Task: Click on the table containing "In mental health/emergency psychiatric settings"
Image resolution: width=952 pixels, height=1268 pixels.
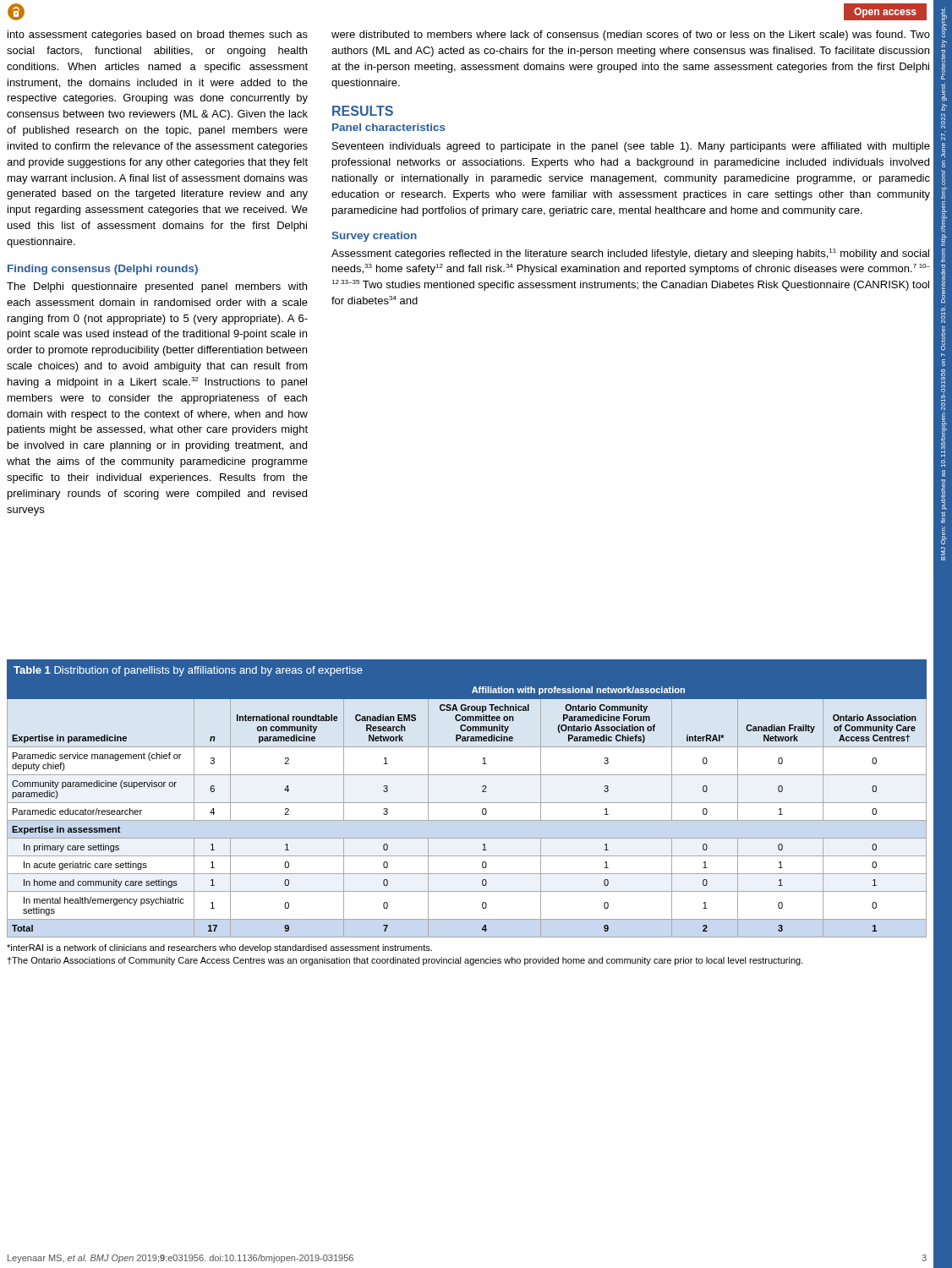Action: [x=467, y=814]
